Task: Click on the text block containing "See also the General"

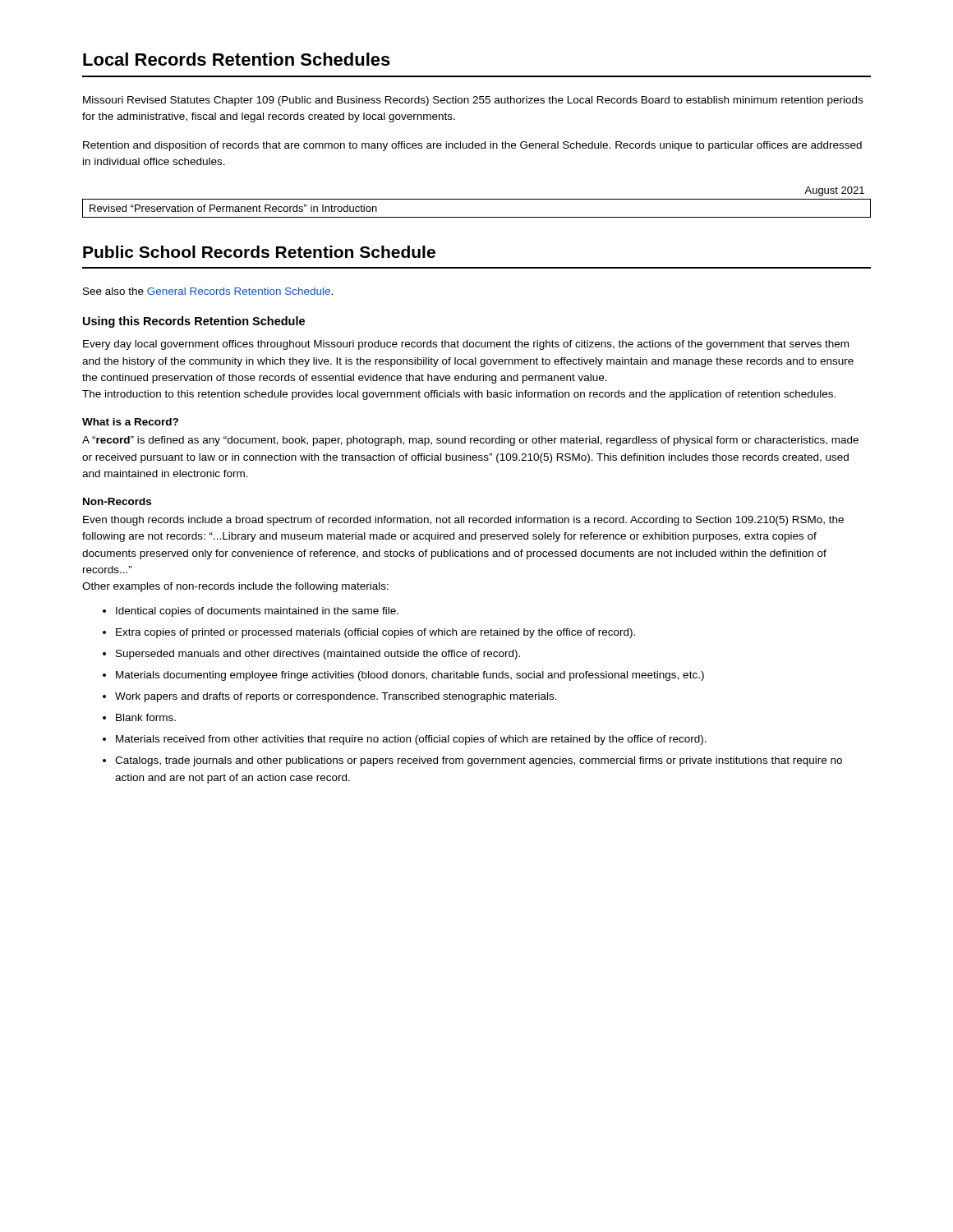Action: coord(208,291)
